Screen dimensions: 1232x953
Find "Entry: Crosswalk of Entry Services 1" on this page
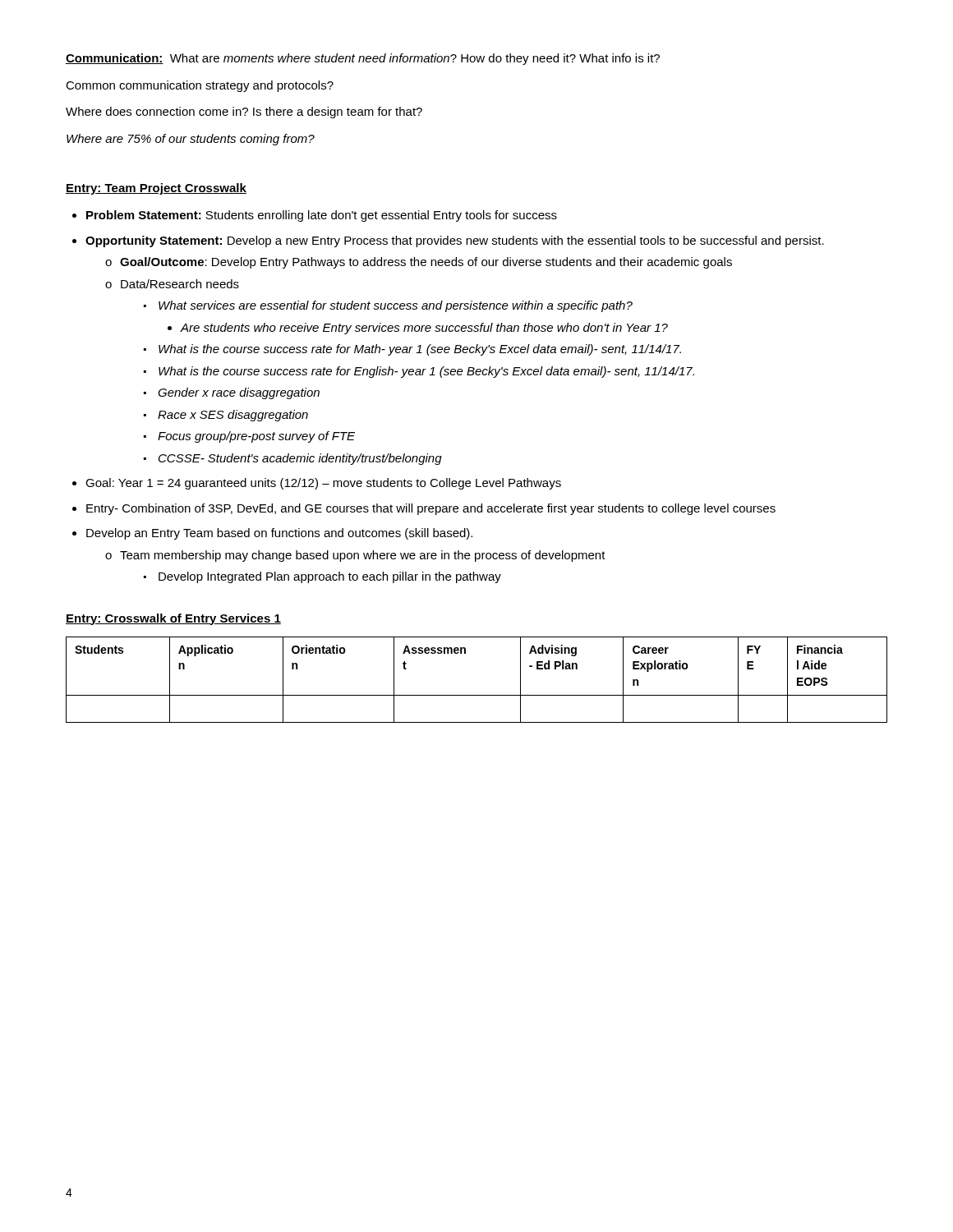[173, 618]
